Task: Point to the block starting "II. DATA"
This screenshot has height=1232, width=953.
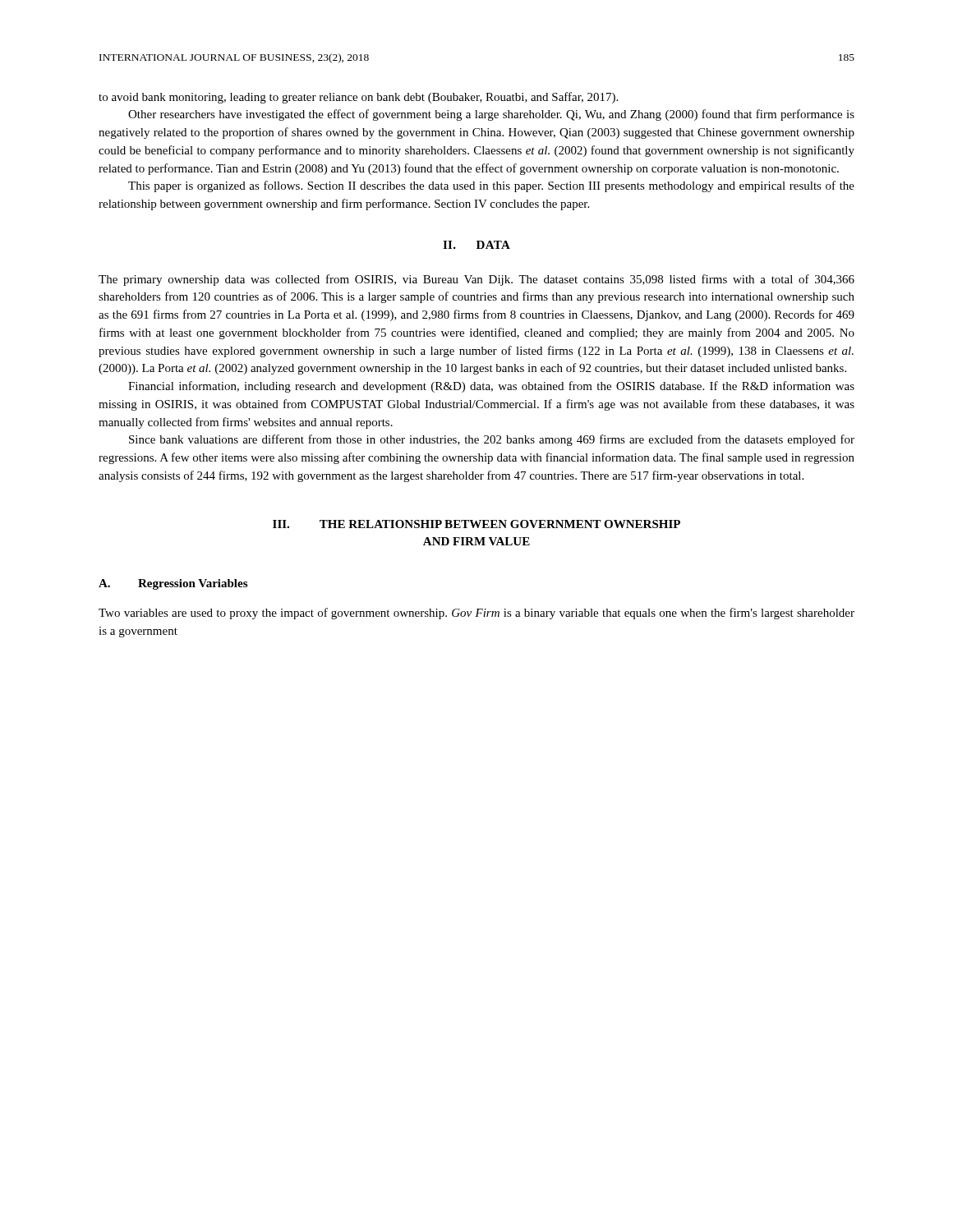Action: pos(476,245)
